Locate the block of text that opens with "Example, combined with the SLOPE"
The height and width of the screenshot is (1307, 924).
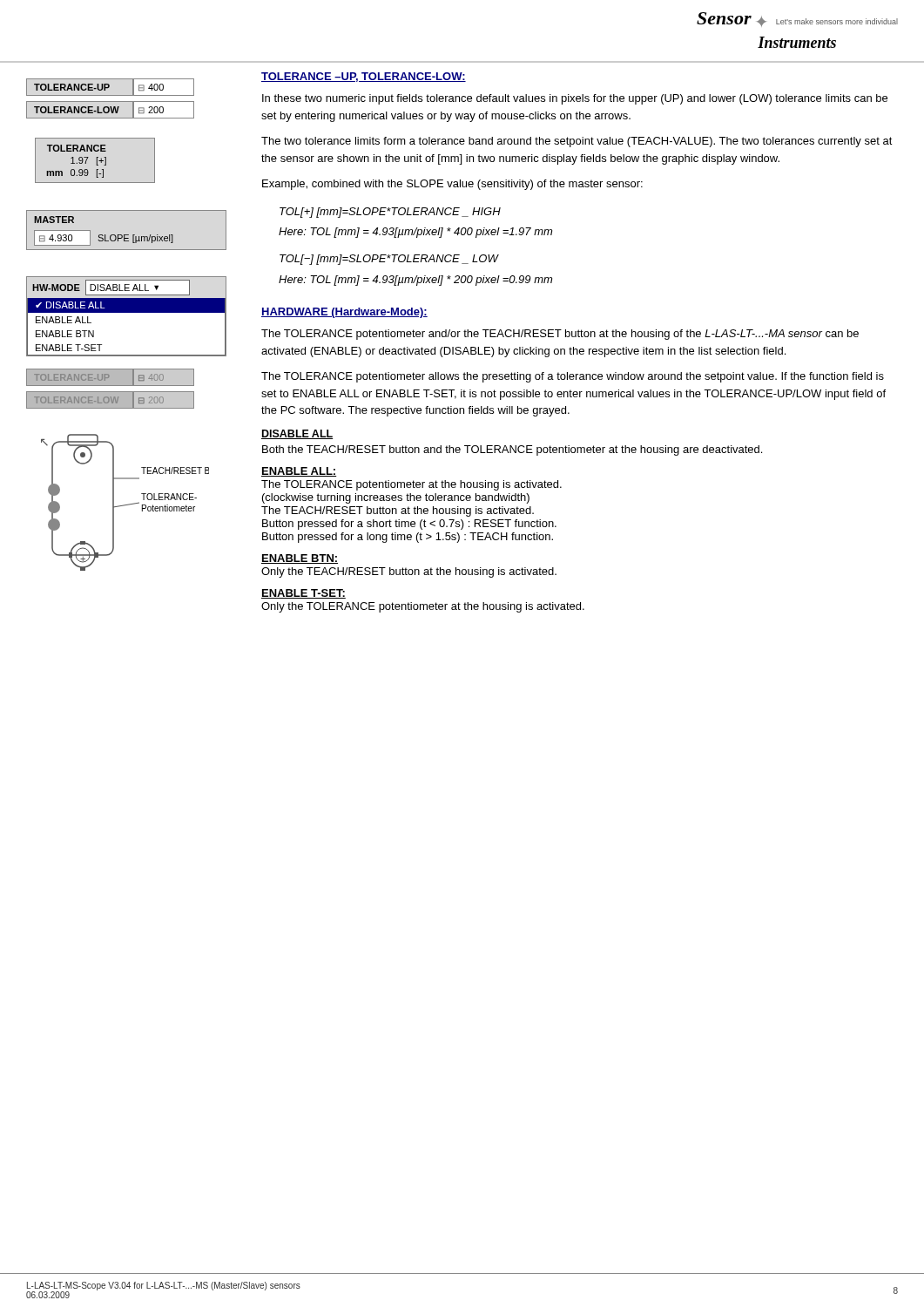[452, 183]
